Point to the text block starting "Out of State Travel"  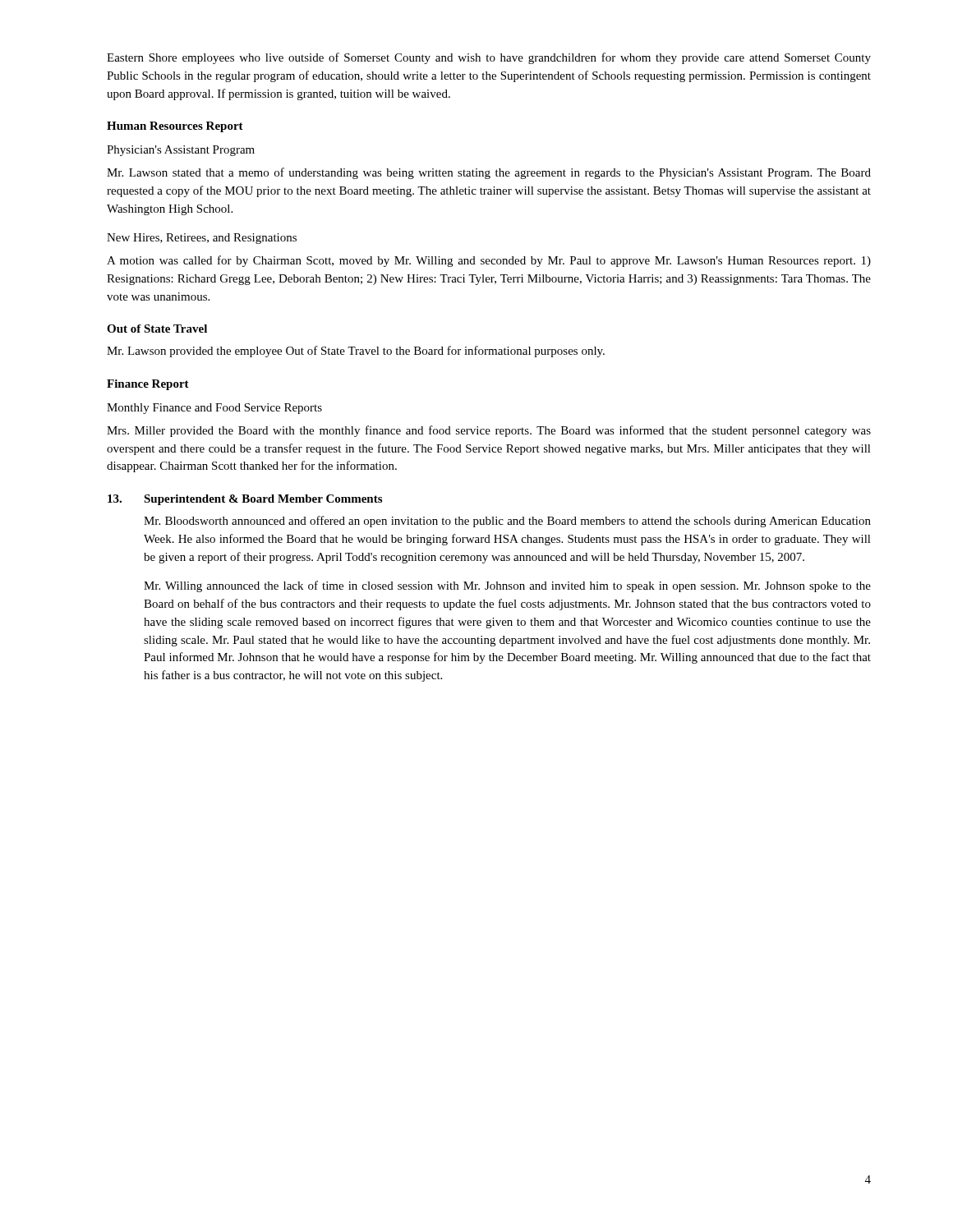(x=157, y=329)
